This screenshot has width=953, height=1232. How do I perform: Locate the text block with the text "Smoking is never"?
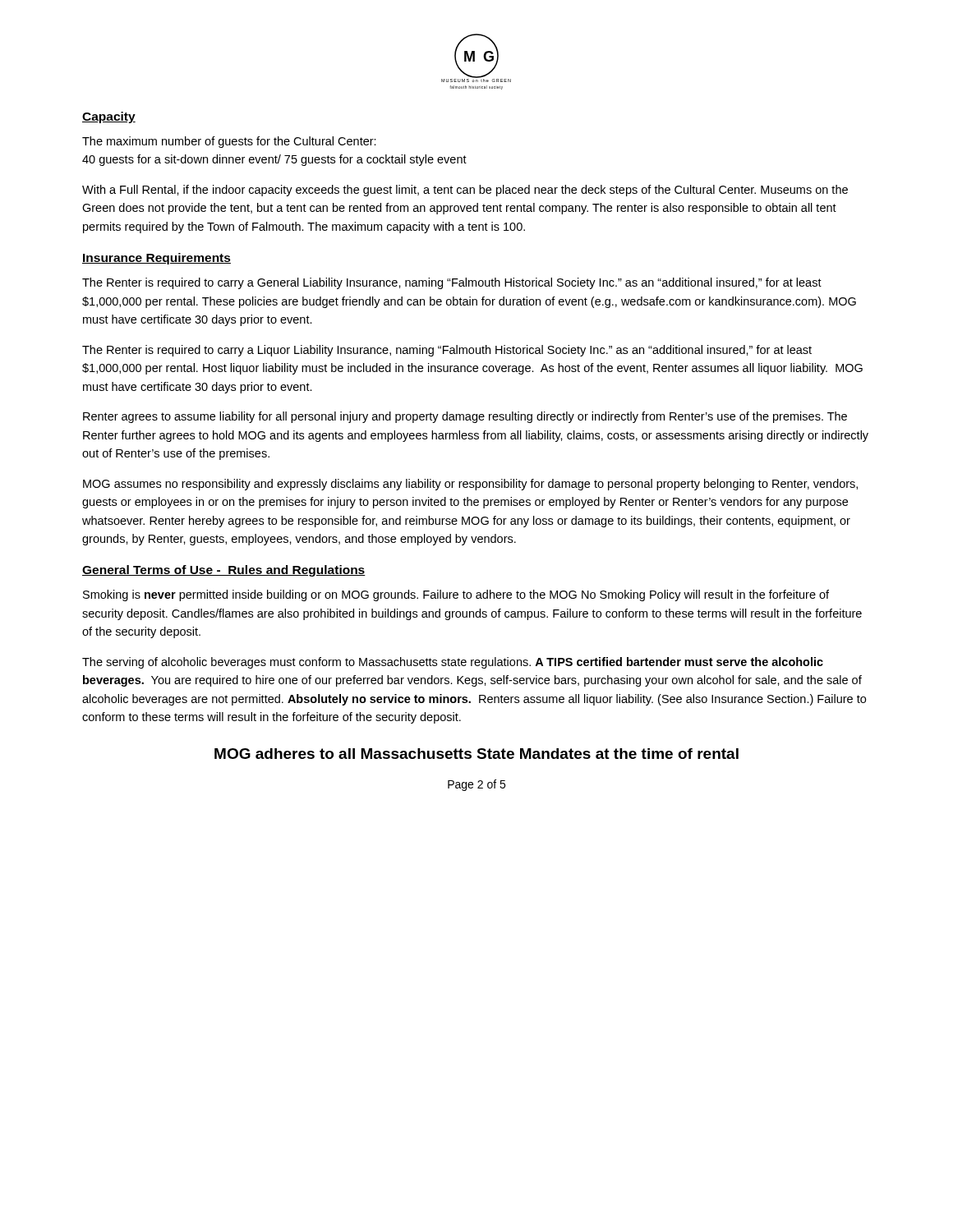pyautogui.click(x=472, y=613)
